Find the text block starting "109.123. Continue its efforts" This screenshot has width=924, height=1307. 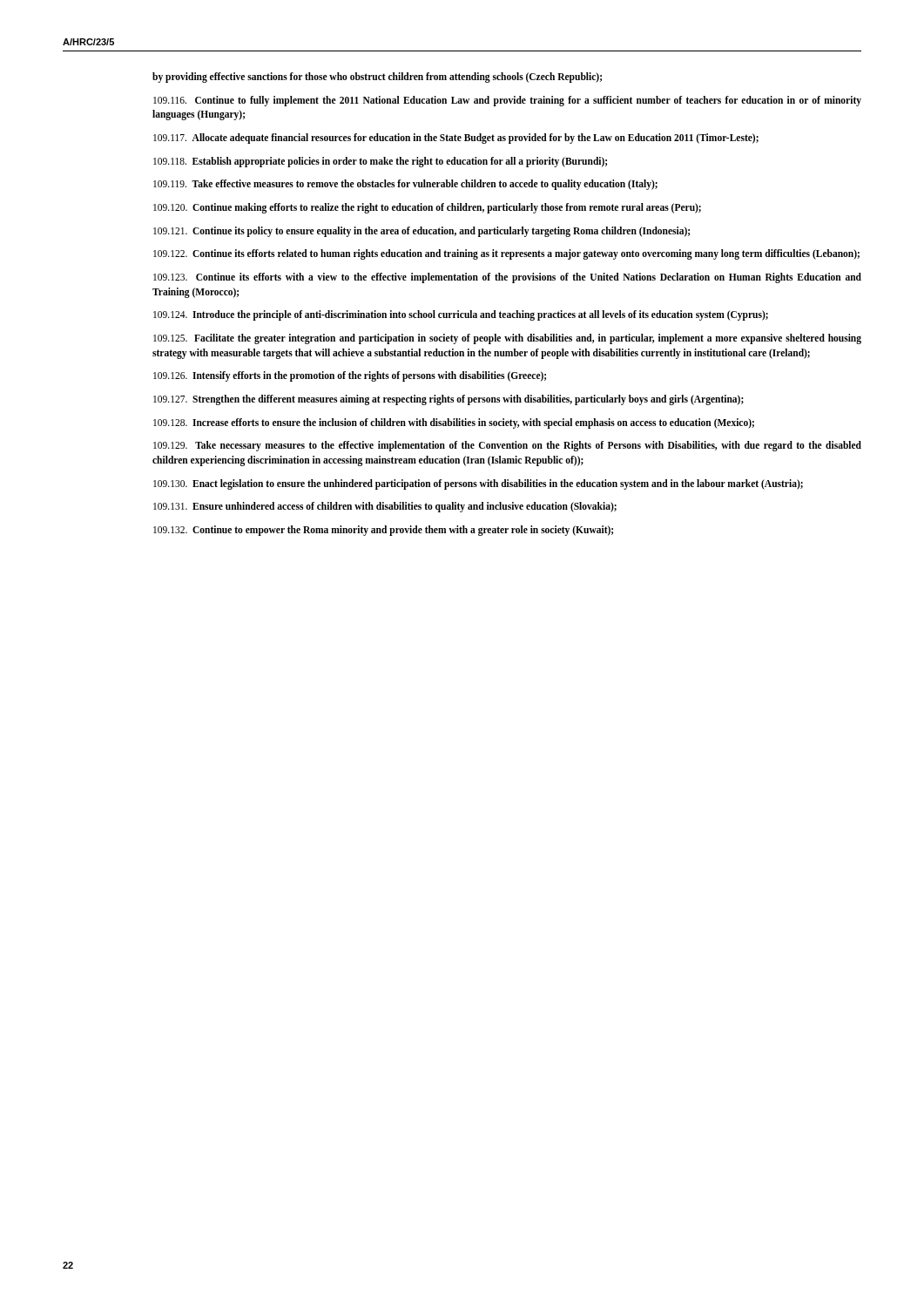[x=507, y=284]
